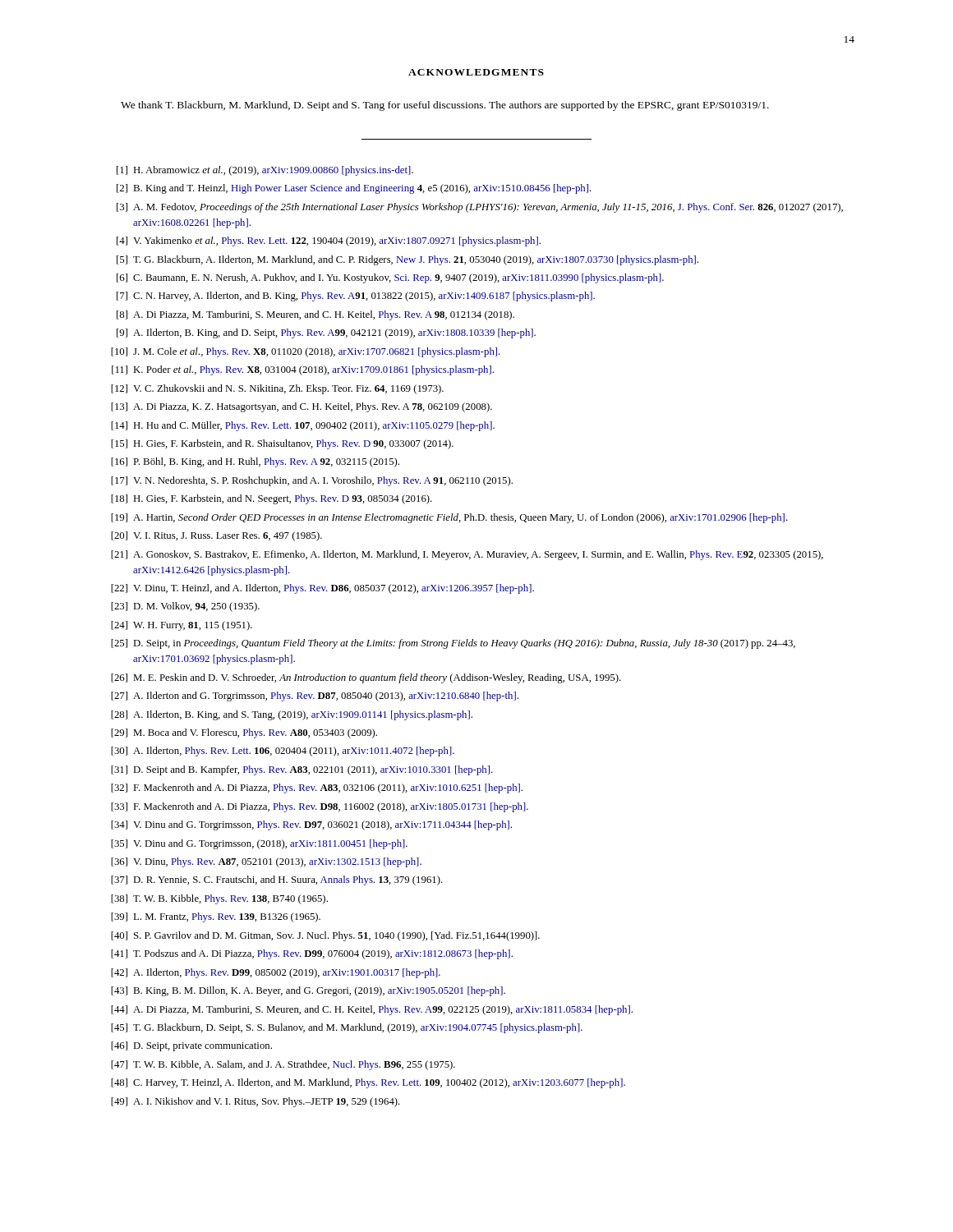Viewport: 953px width, 1232px height.
Task: Find the text starting "[47] T. W. B. Kibble, A."
Action: pyautogui.click(x=283, y=1065)
